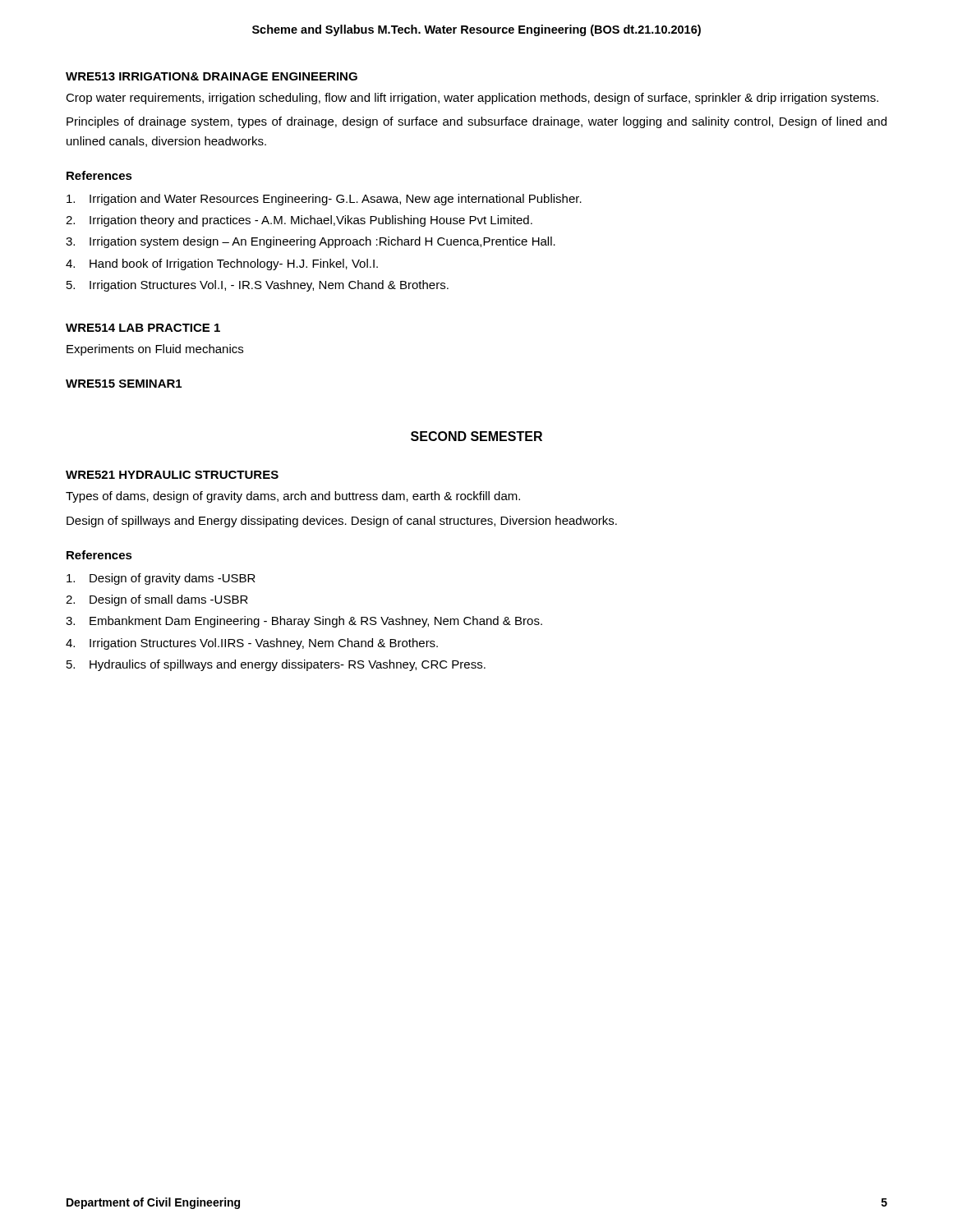Select the list item with the text "3. Embankment Dam"

pos(304,621)
